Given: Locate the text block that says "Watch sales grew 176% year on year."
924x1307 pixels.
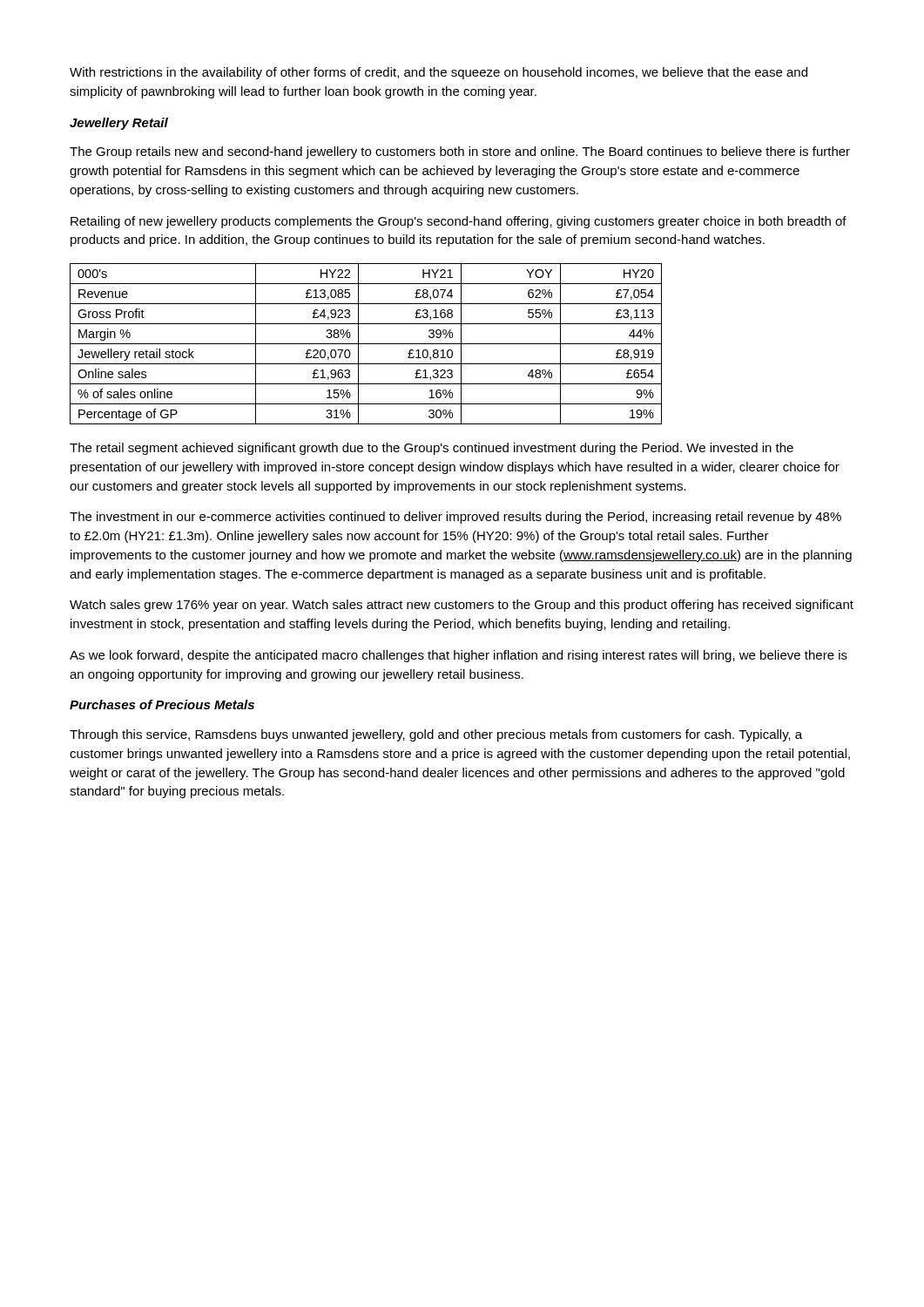Looking at the screenshot, I should pos(462,614).
